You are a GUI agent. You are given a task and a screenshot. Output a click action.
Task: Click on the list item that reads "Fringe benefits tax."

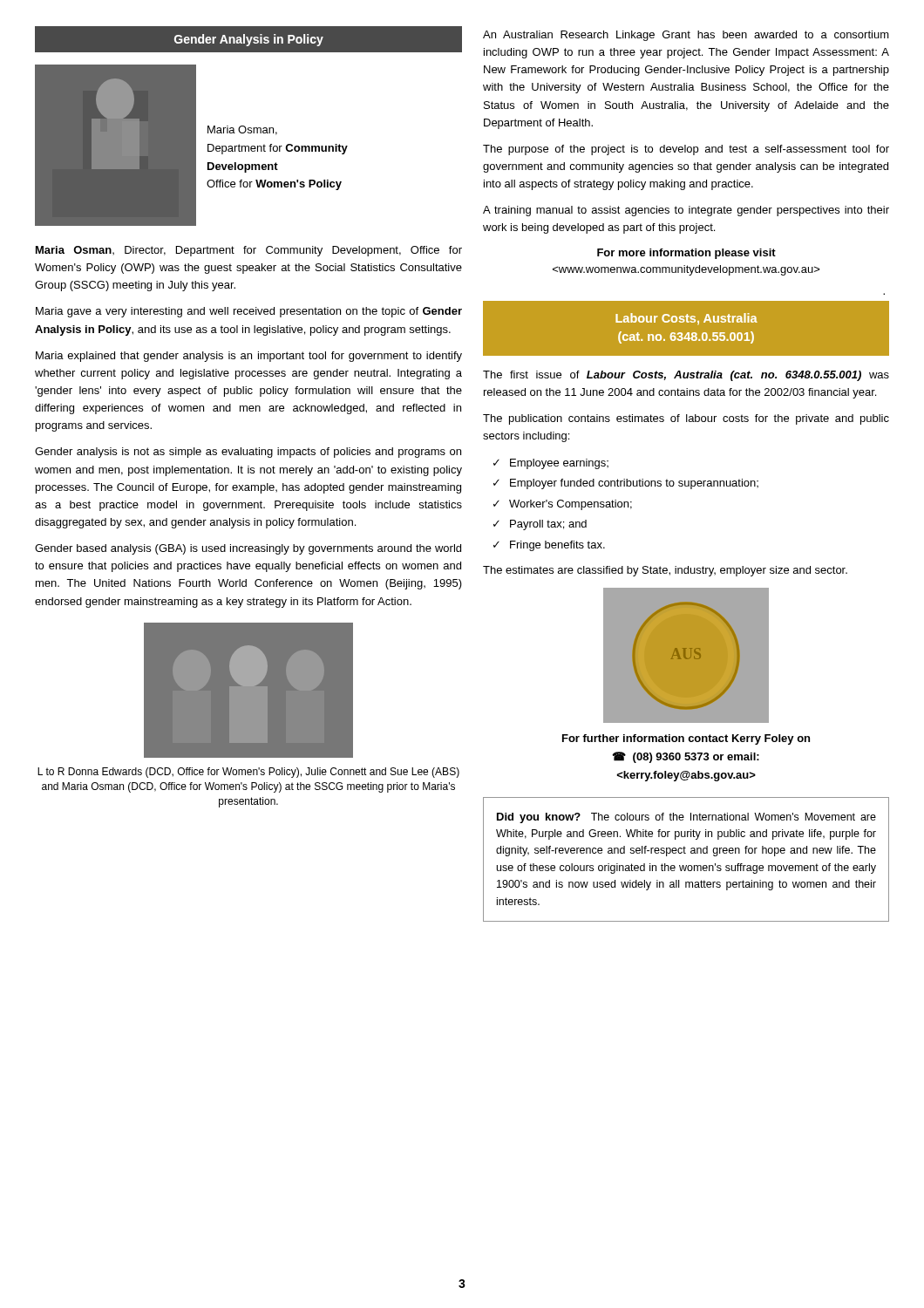557,544
